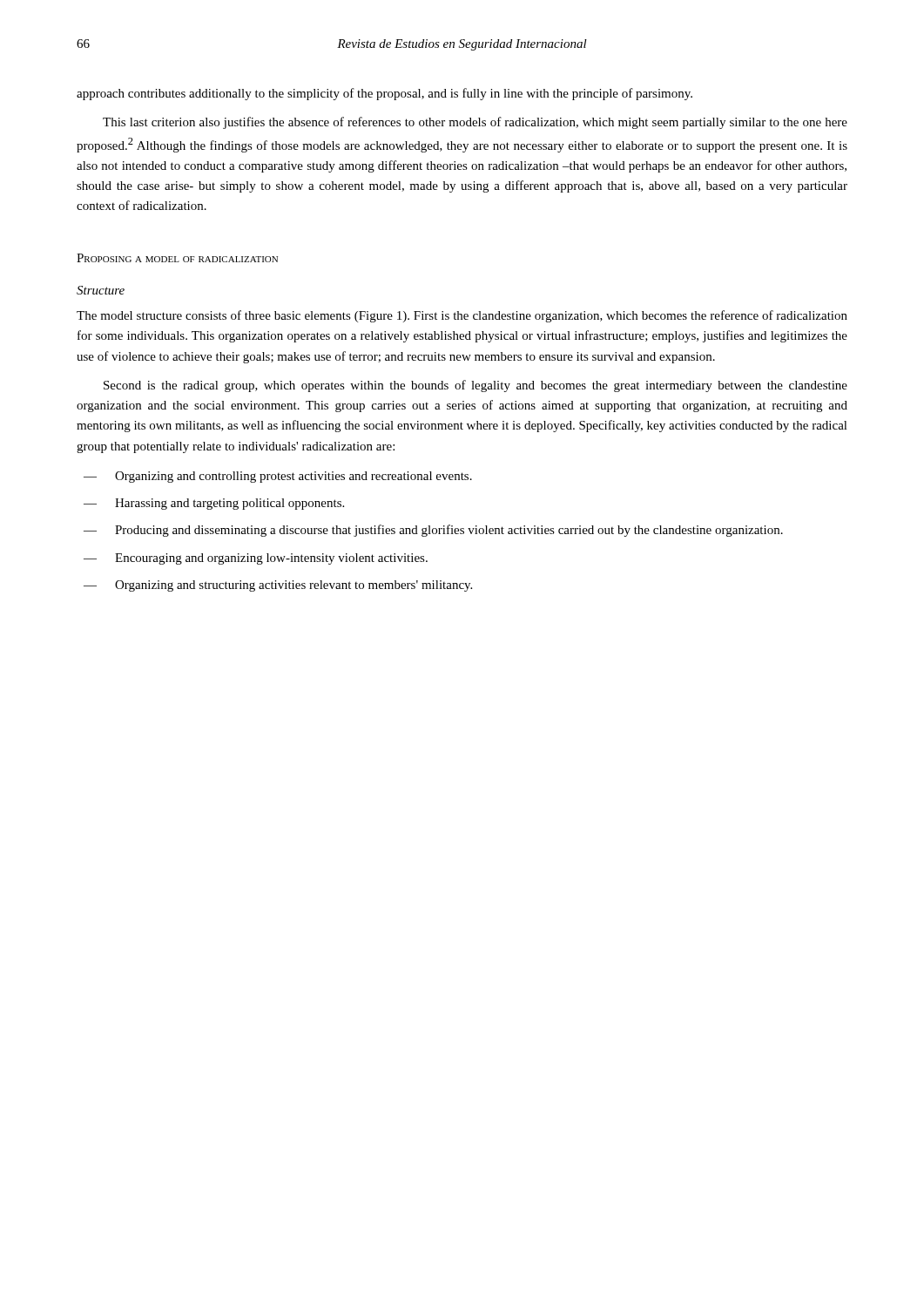Viewport: 924px width, 1307px height.
Task: Navigate to the element starting "The model structure consists of three basic elements"
Action: tap(462, 336)
